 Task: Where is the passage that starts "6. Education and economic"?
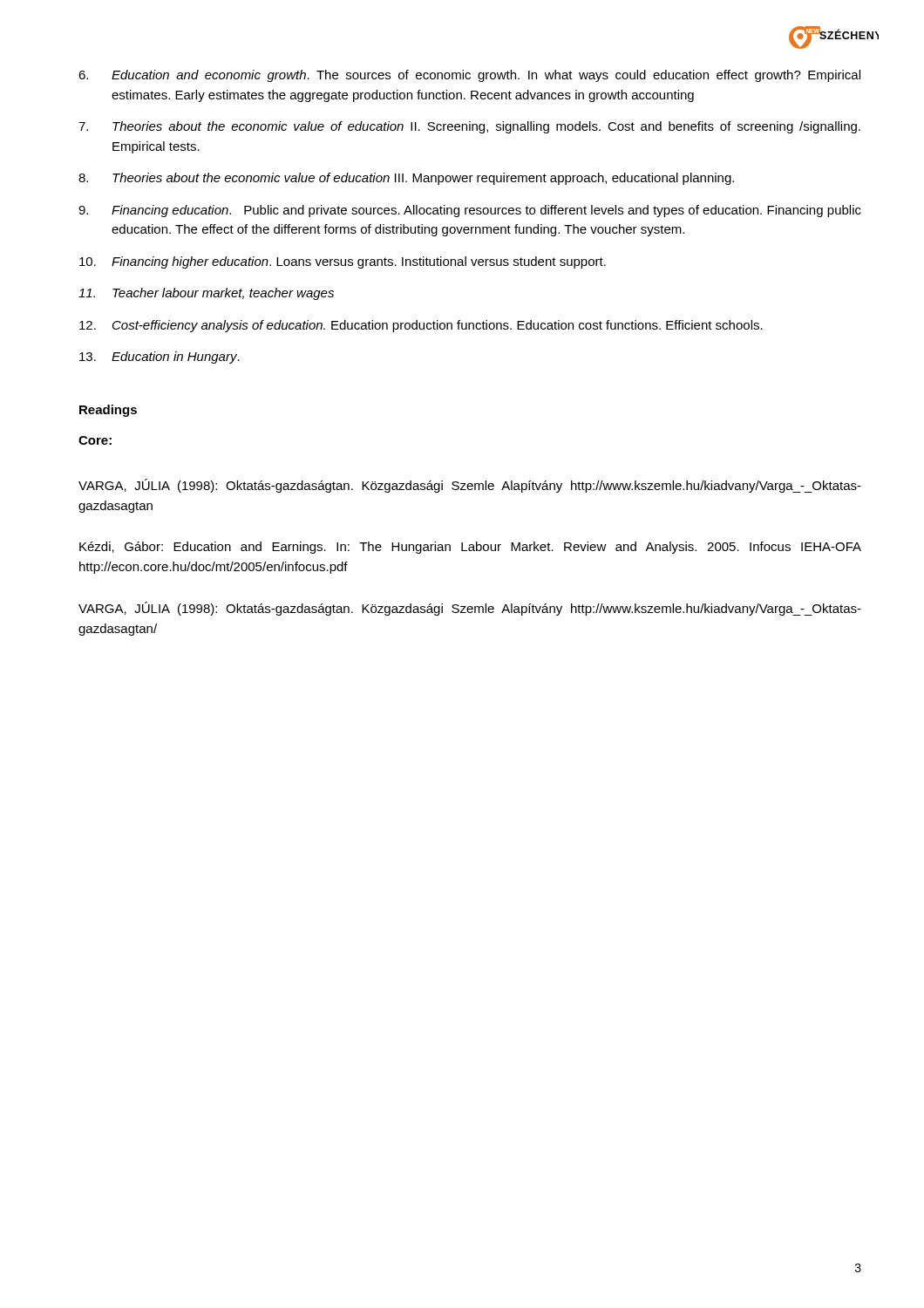470,85
